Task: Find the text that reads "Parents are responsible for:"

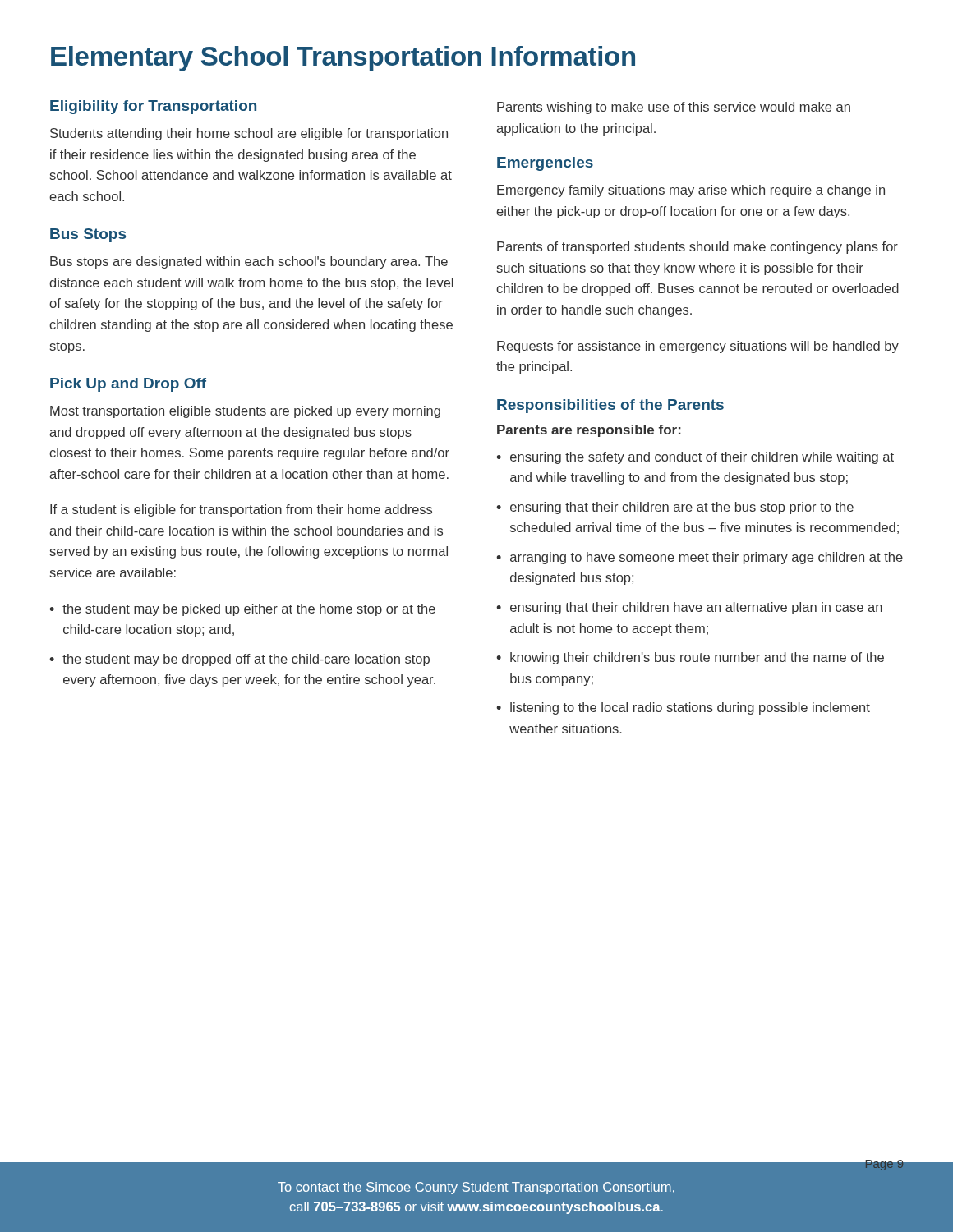Action: (589, 431)
